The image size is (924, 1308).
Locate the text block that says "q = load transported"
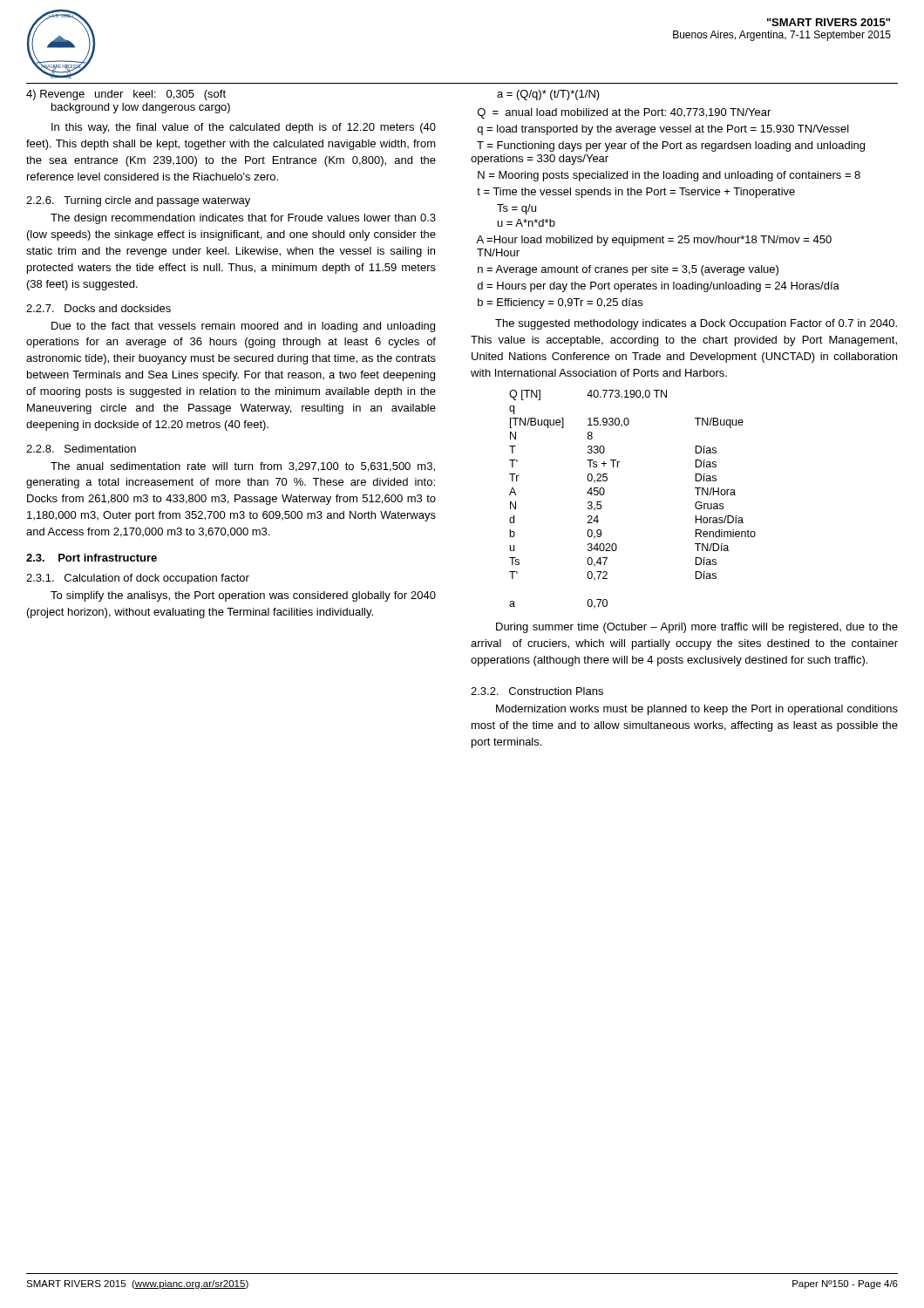point(660,129)
